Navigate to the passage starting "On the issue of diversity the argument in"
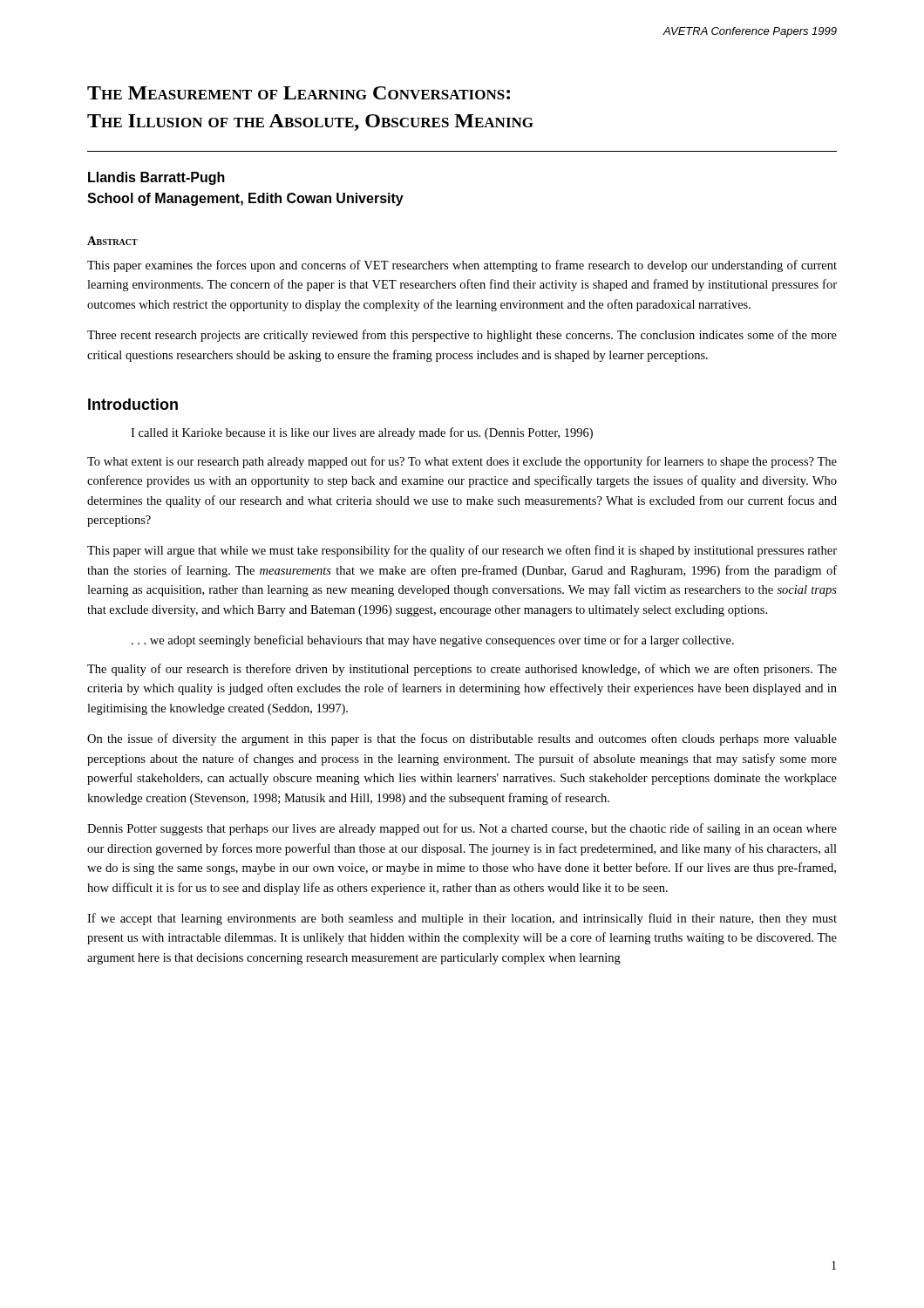This screenshot has width=924, height=1308. [x=462, y=768]
